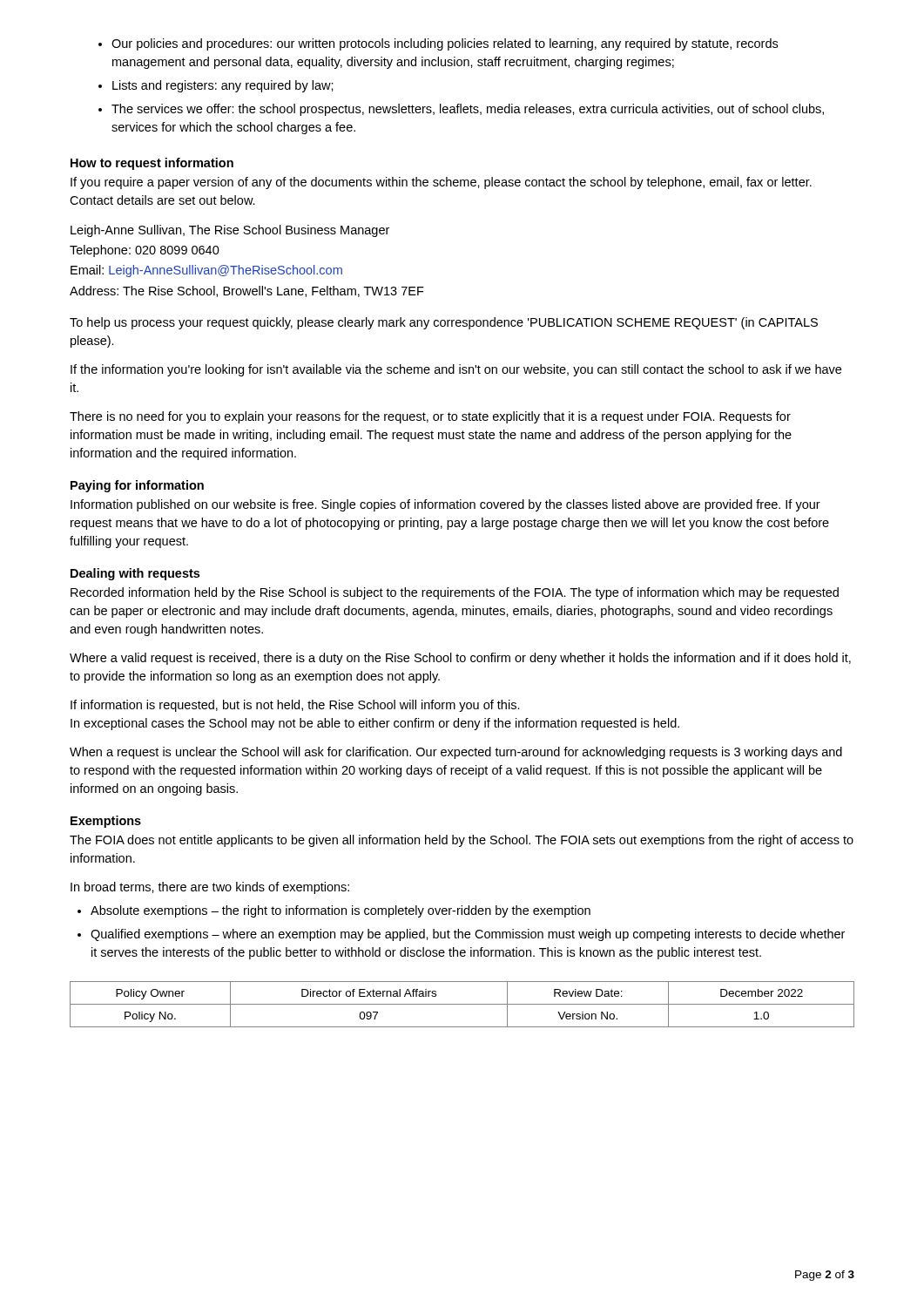Find the block on this page that starts "In broad terms, there are two"
The width and height of the screenshot is (924, 1307).
(x=210, y=888)
